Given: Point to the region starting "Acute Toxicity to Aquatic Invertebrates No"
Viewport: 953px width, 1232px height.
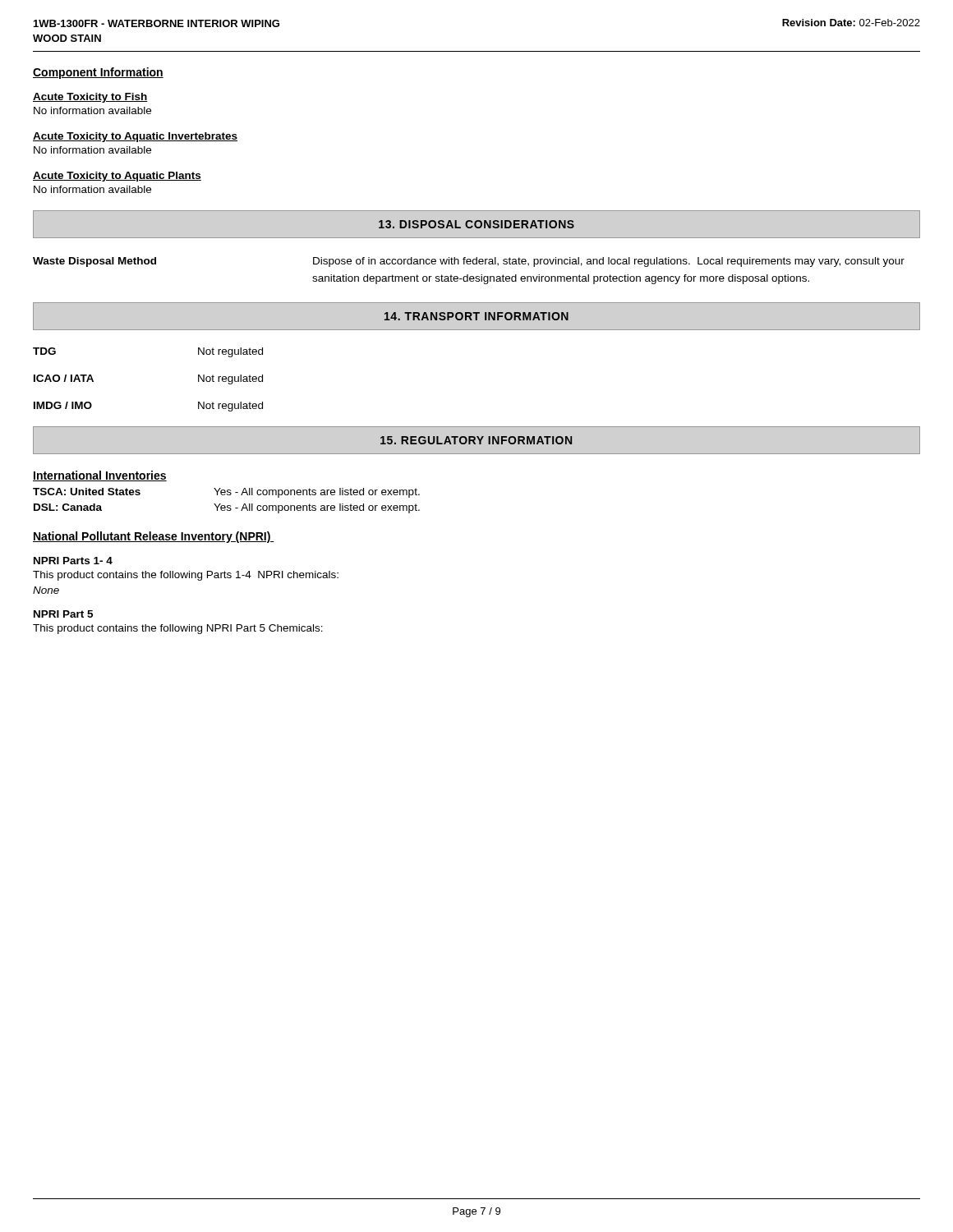Looking at the screenshot, I should click(x=135, y=137).
